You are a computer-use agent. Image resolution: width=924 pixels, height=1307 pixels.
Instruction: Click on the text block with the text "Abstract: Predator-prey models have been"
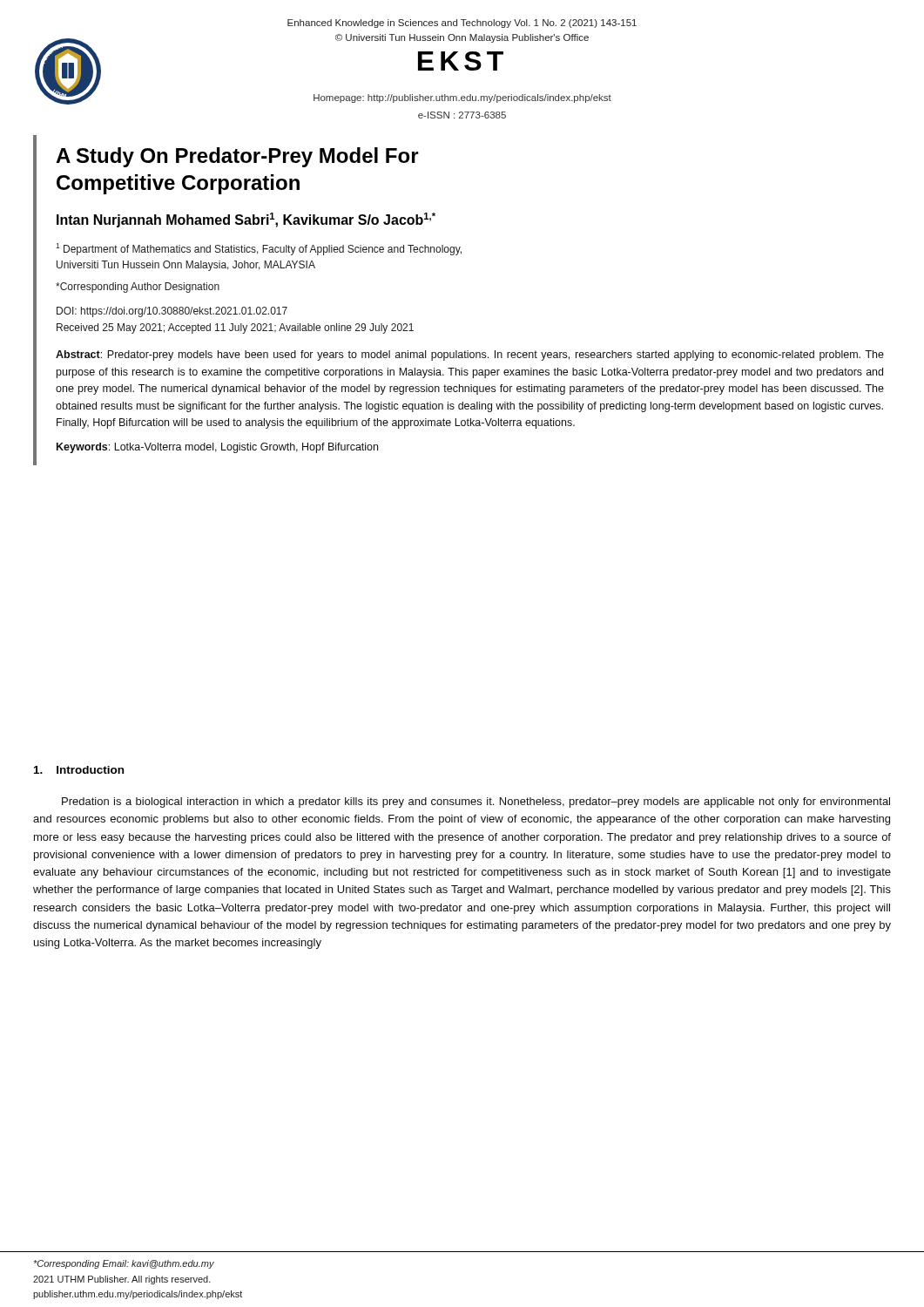[x=470, y=389]
